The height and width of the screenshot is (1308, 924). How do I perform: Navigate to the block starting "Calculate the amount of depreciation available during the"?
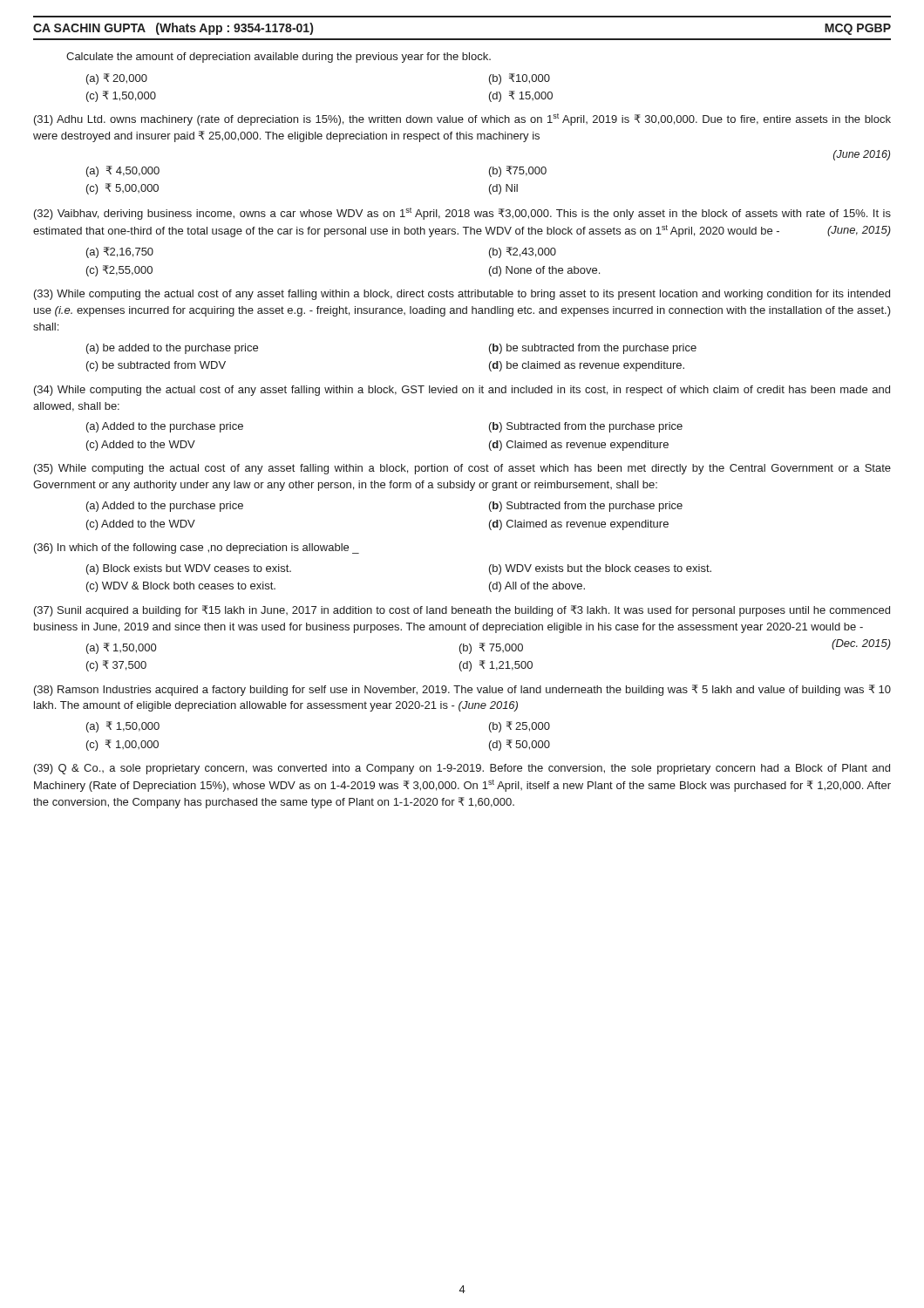279,56
